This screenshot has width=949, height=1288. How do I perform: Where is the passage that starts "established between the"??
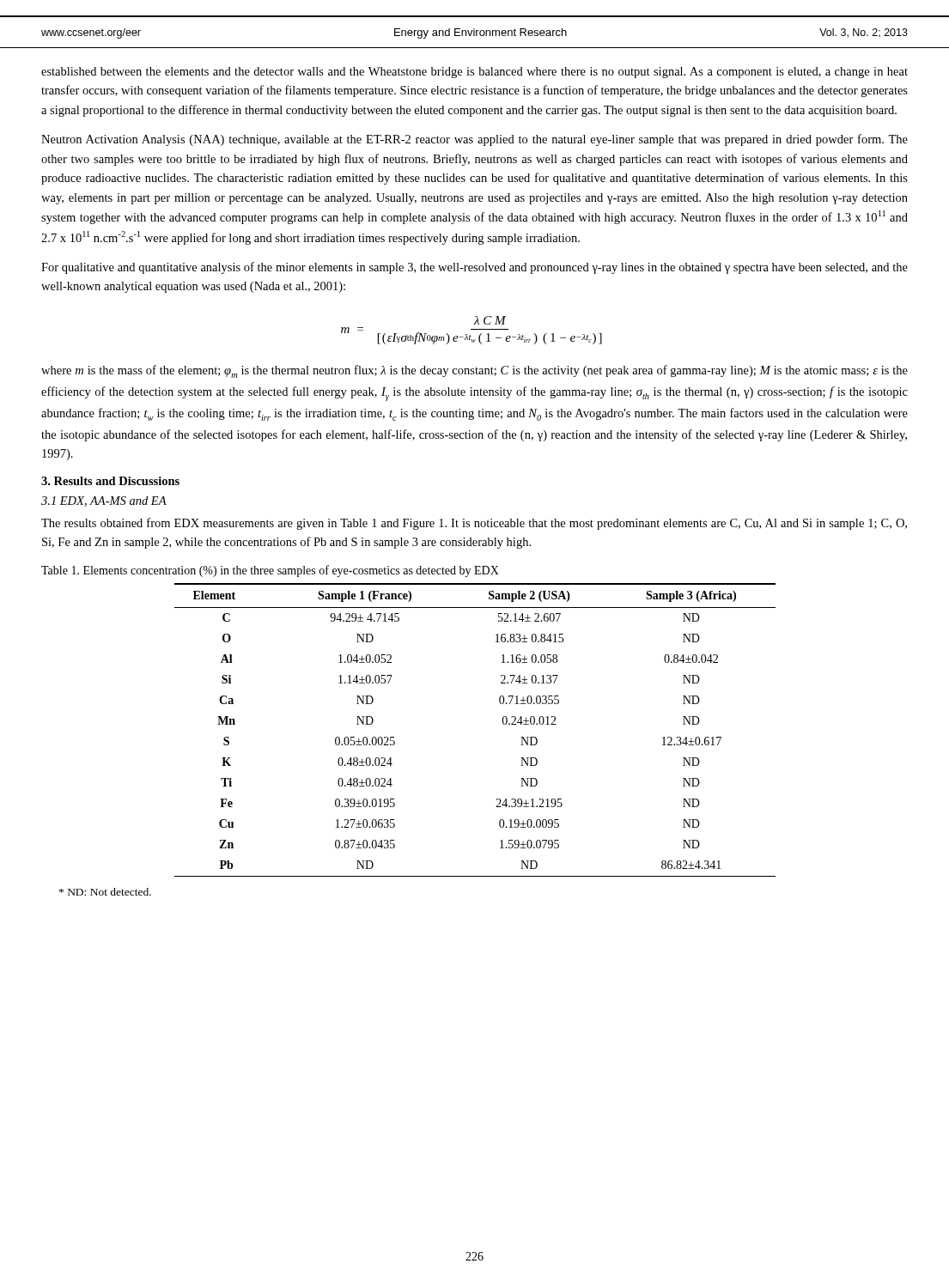coord(474,91)
